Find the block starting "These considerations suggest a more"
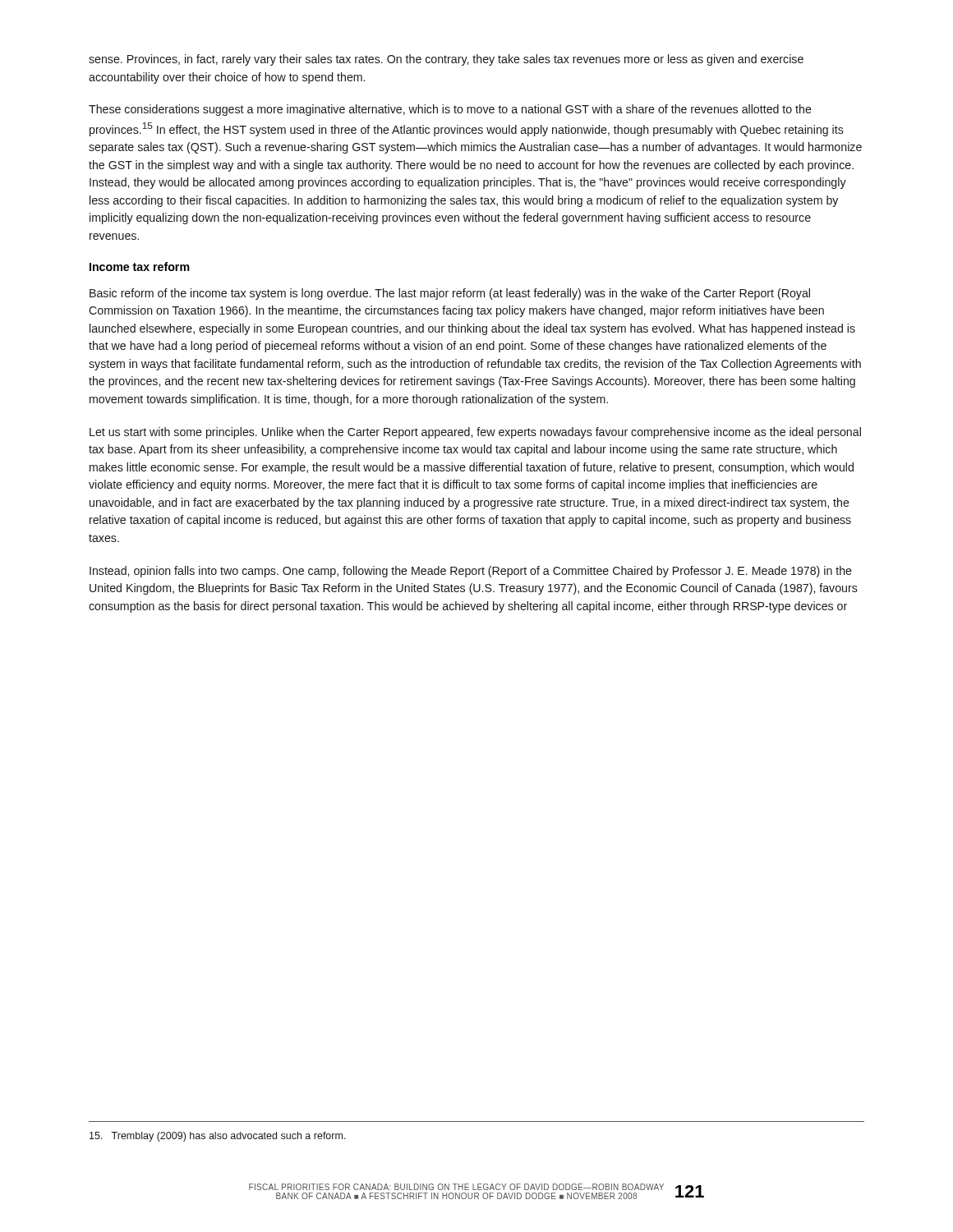 [x=475, y=172]
